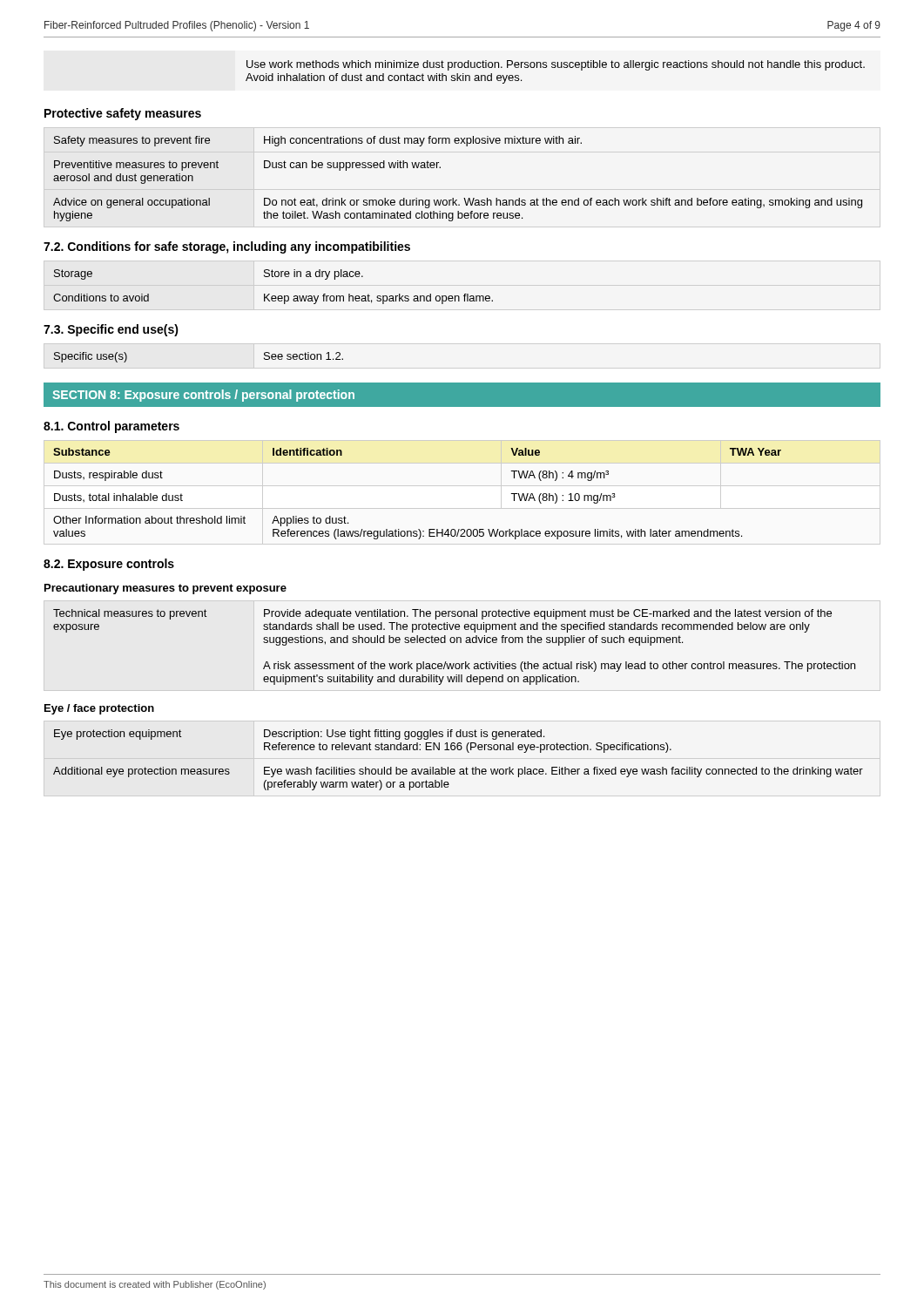Locate the text "8.2. Exposure controls"
This screenshot has height=1307, width=924.
tap(109, 564)
